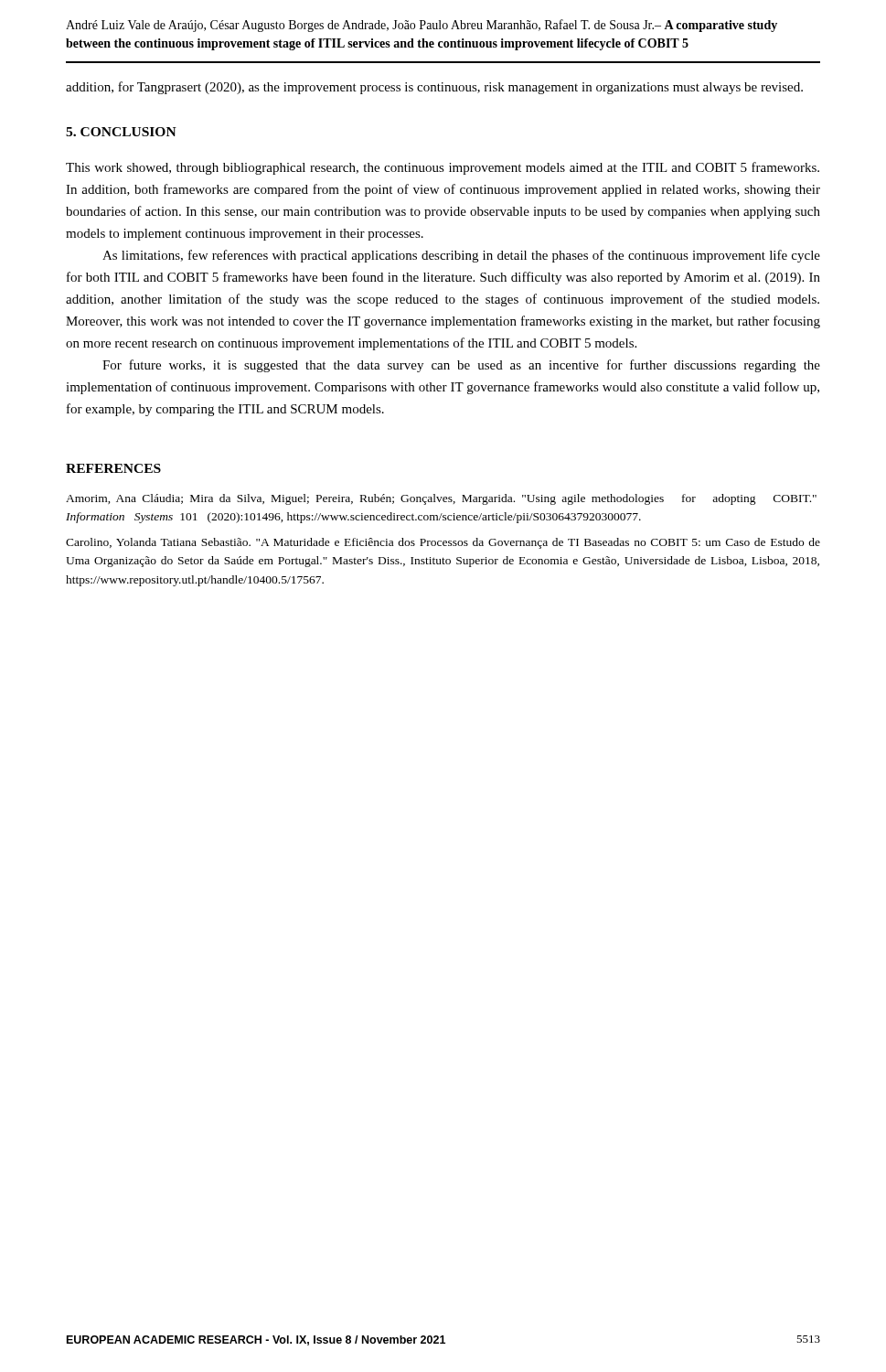Locate the section header containing "5. CONCLUSION"

click(x=121, y=131)
